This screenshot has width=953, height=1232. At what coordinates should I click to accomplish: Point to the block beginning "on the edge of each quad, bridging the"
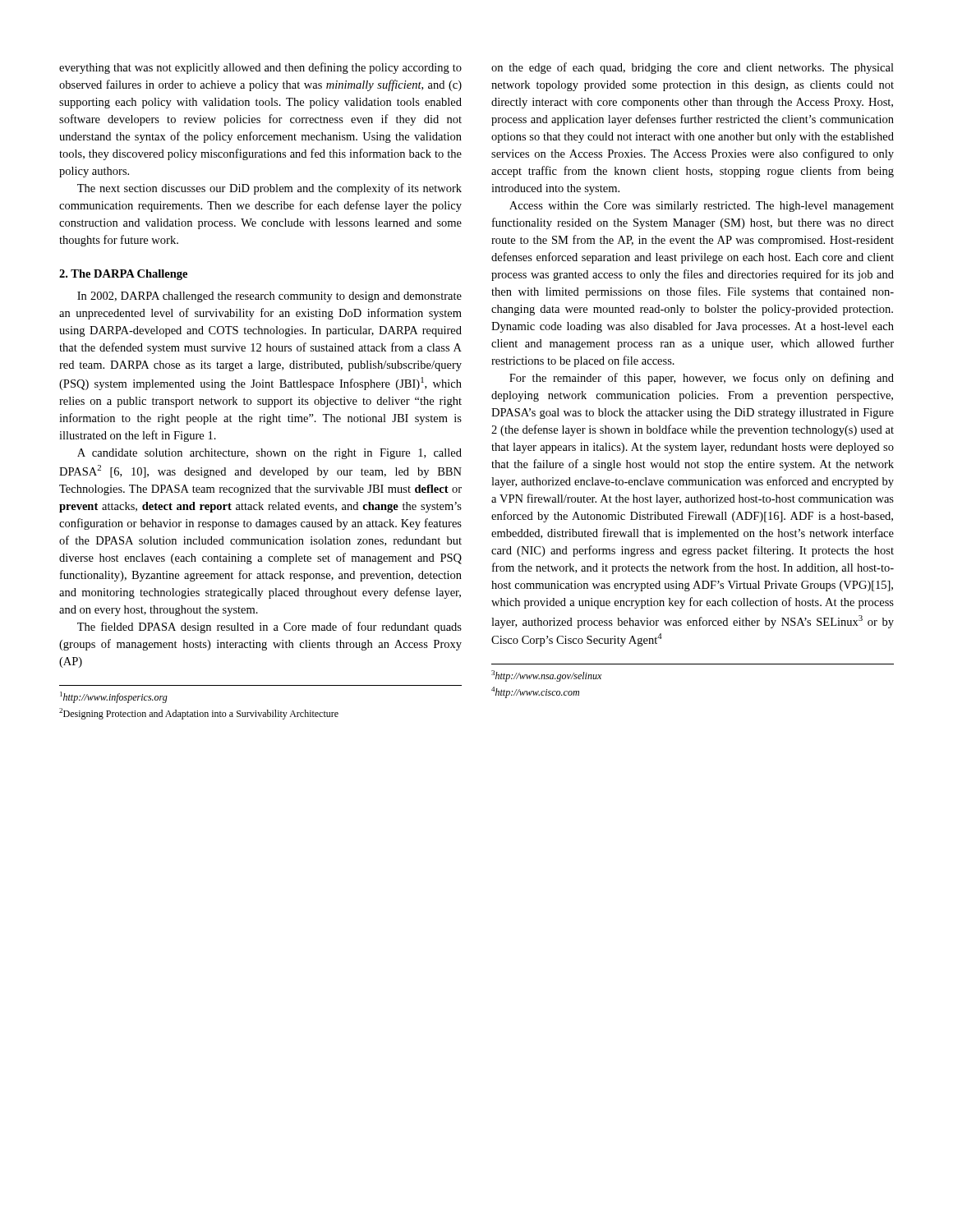coord(693,128)
